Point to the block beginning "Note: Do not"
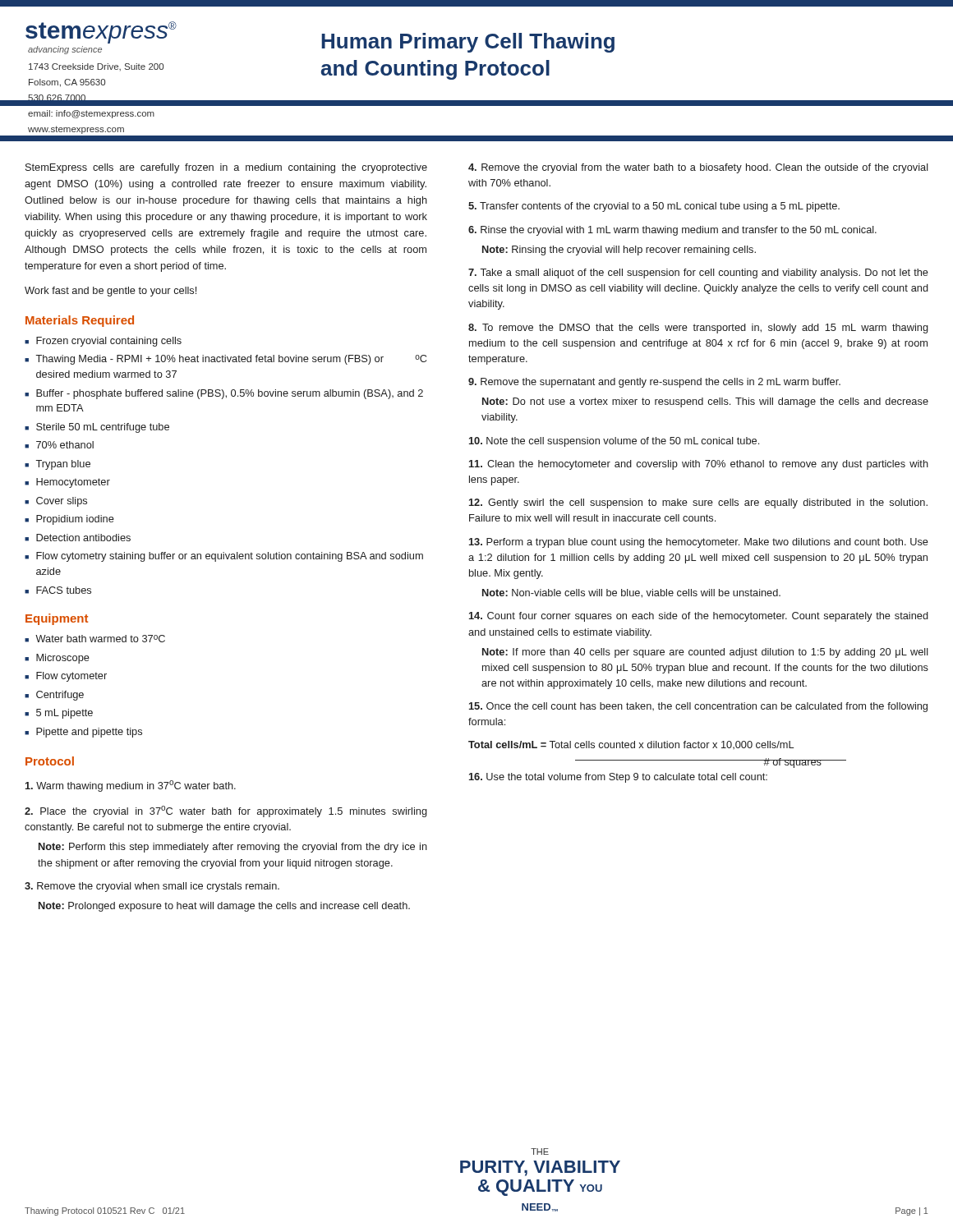953x1232 pixels. pos(705,409)
